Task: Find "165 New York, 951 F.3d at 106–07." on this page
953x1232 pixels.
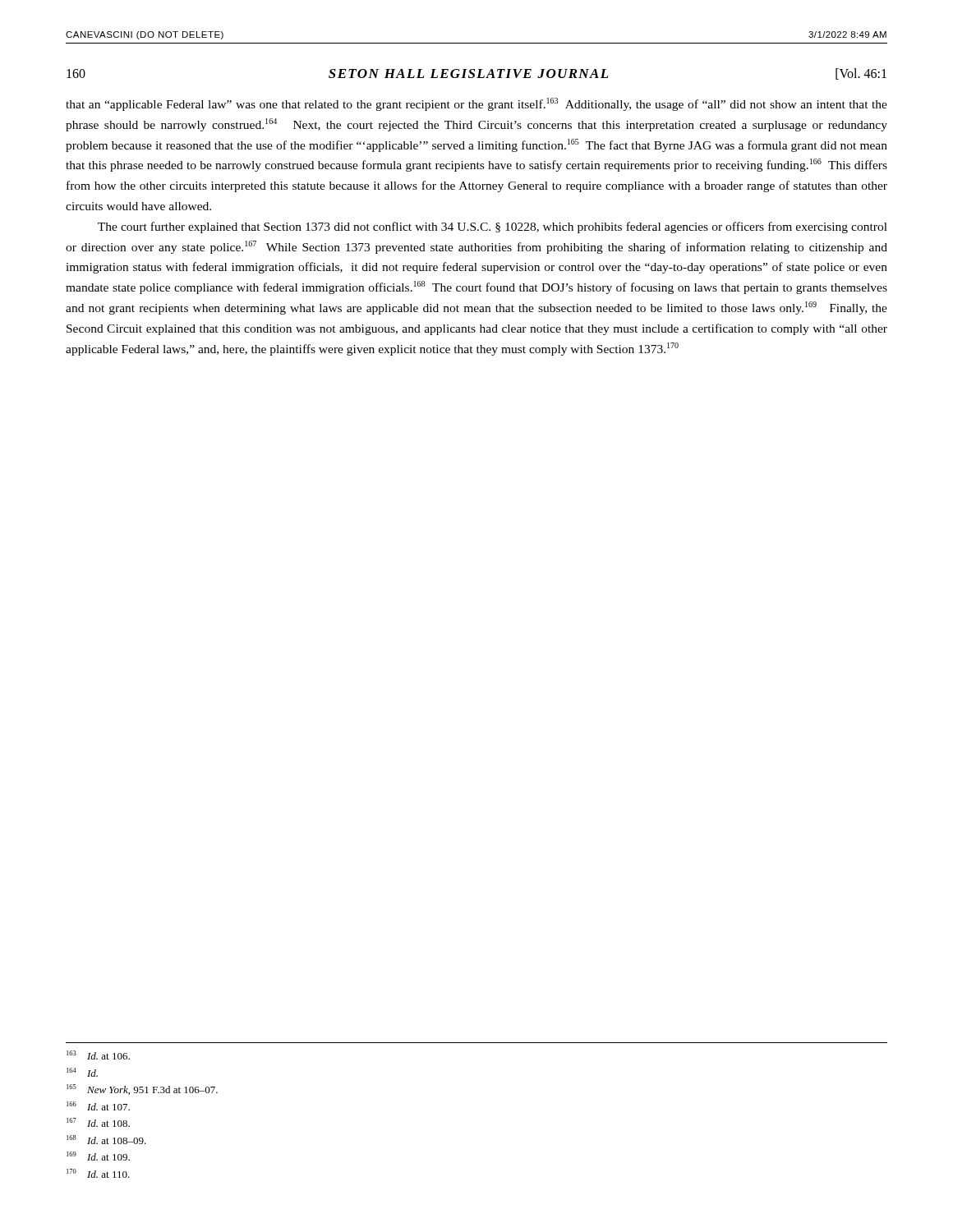Action: coord(142,1090)
